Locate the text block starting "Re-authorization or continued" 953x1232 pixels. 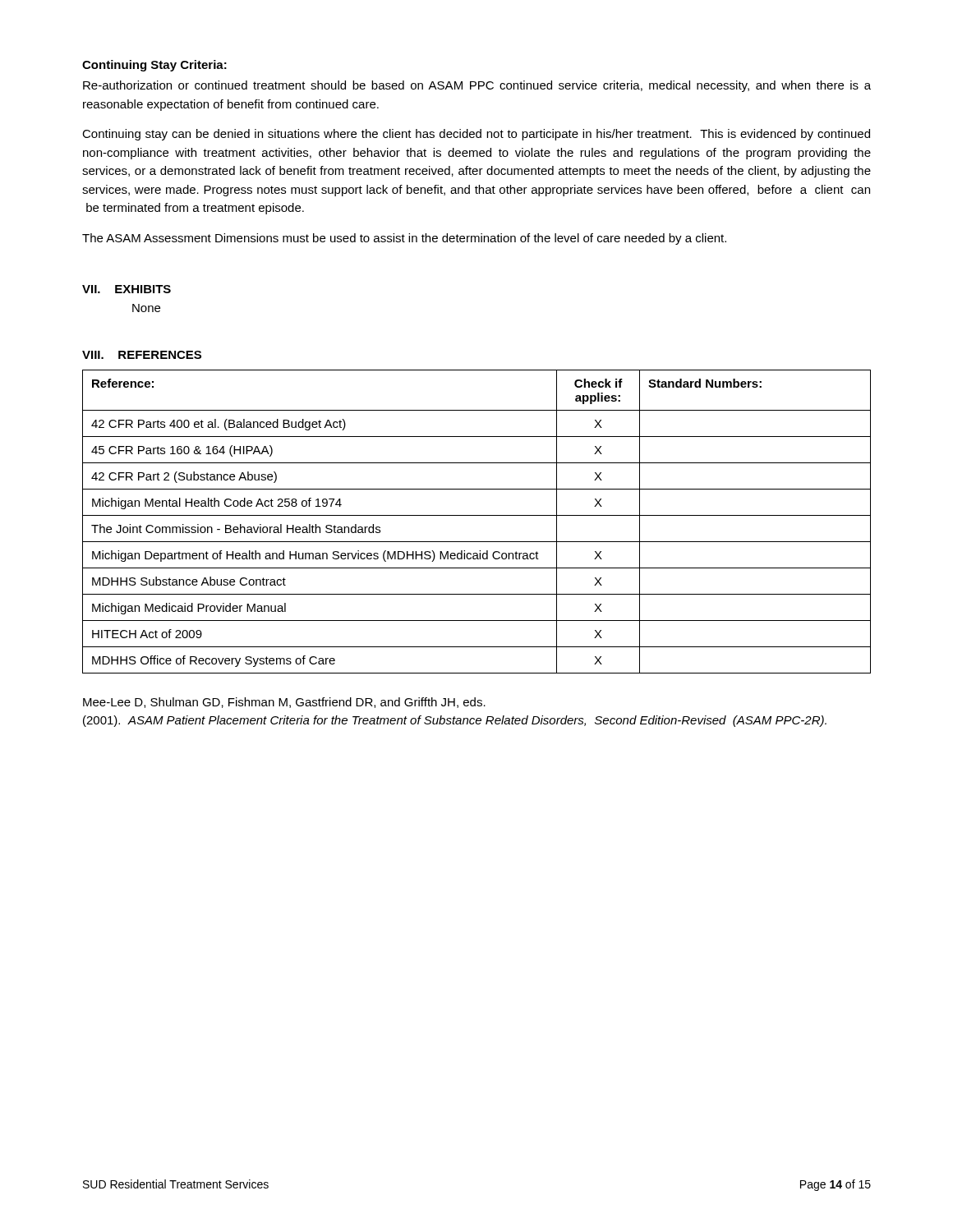click(x=476, y=94)
